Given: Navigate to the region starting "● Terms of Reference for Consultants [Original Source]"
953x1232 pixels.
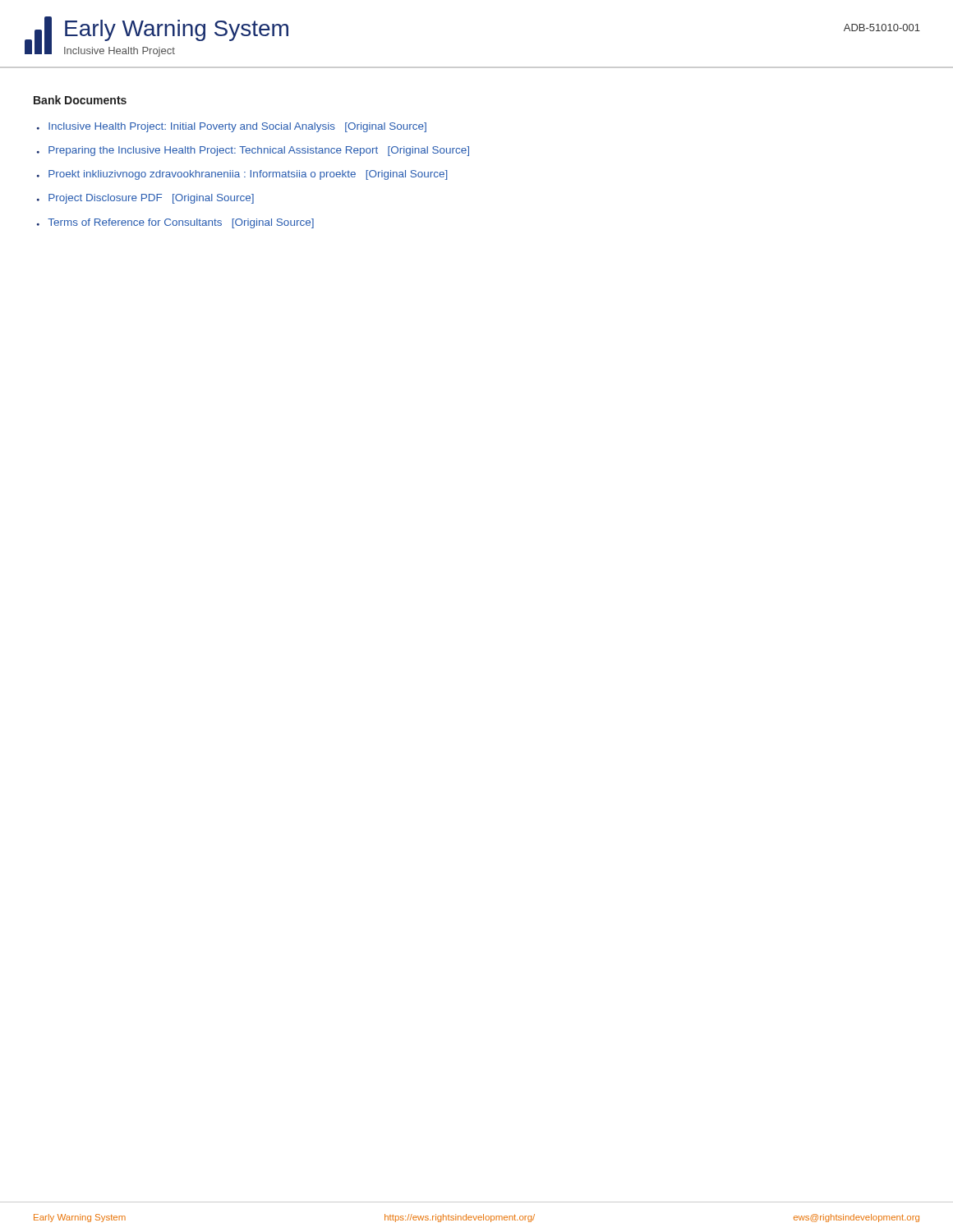Looking at the screenshot, I should pyautogui.click(x=175, y=222).
